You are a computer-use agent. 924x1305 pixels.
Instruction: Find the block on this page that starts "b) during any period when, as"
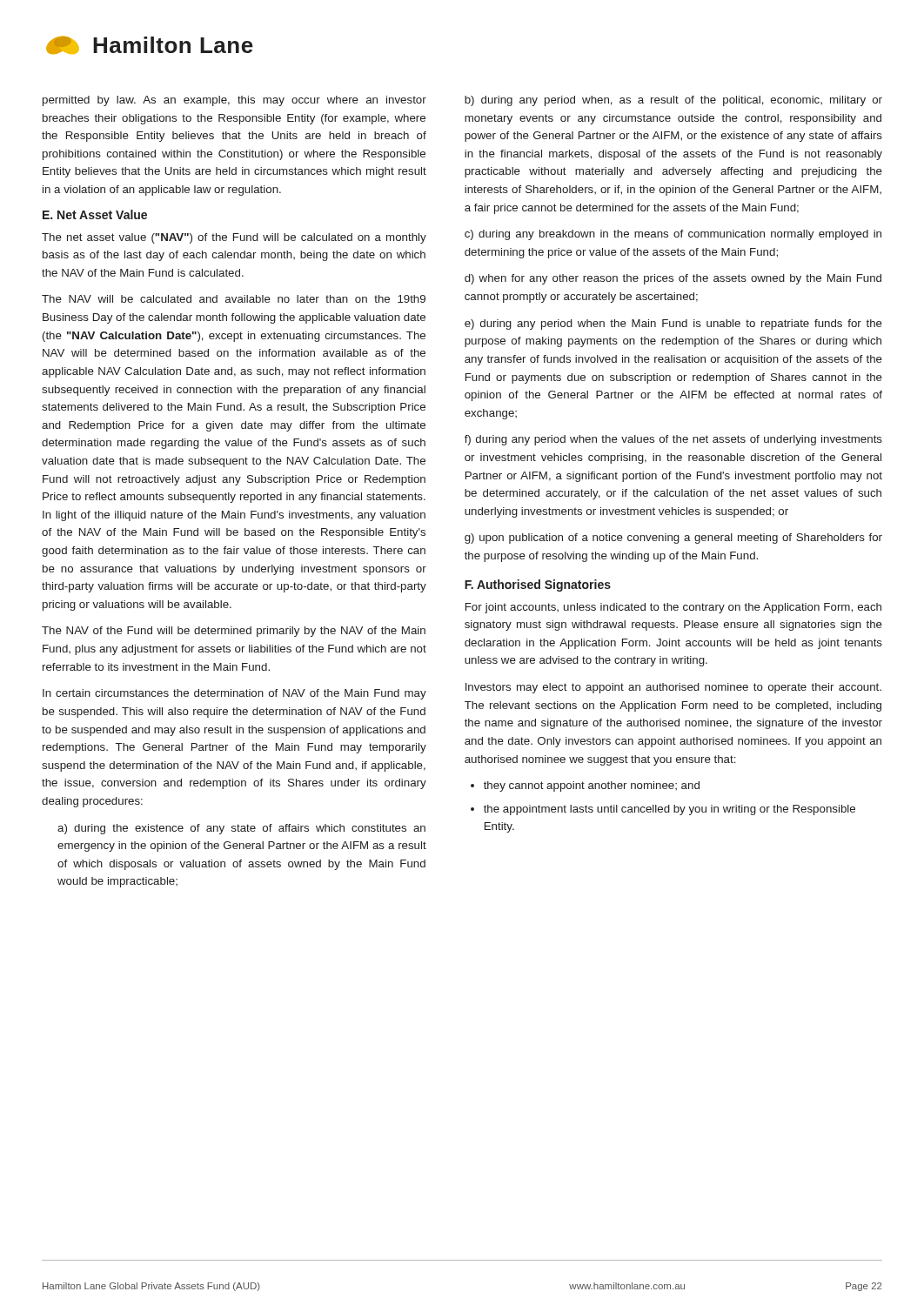pyautogui.click(x=673, y=154)
